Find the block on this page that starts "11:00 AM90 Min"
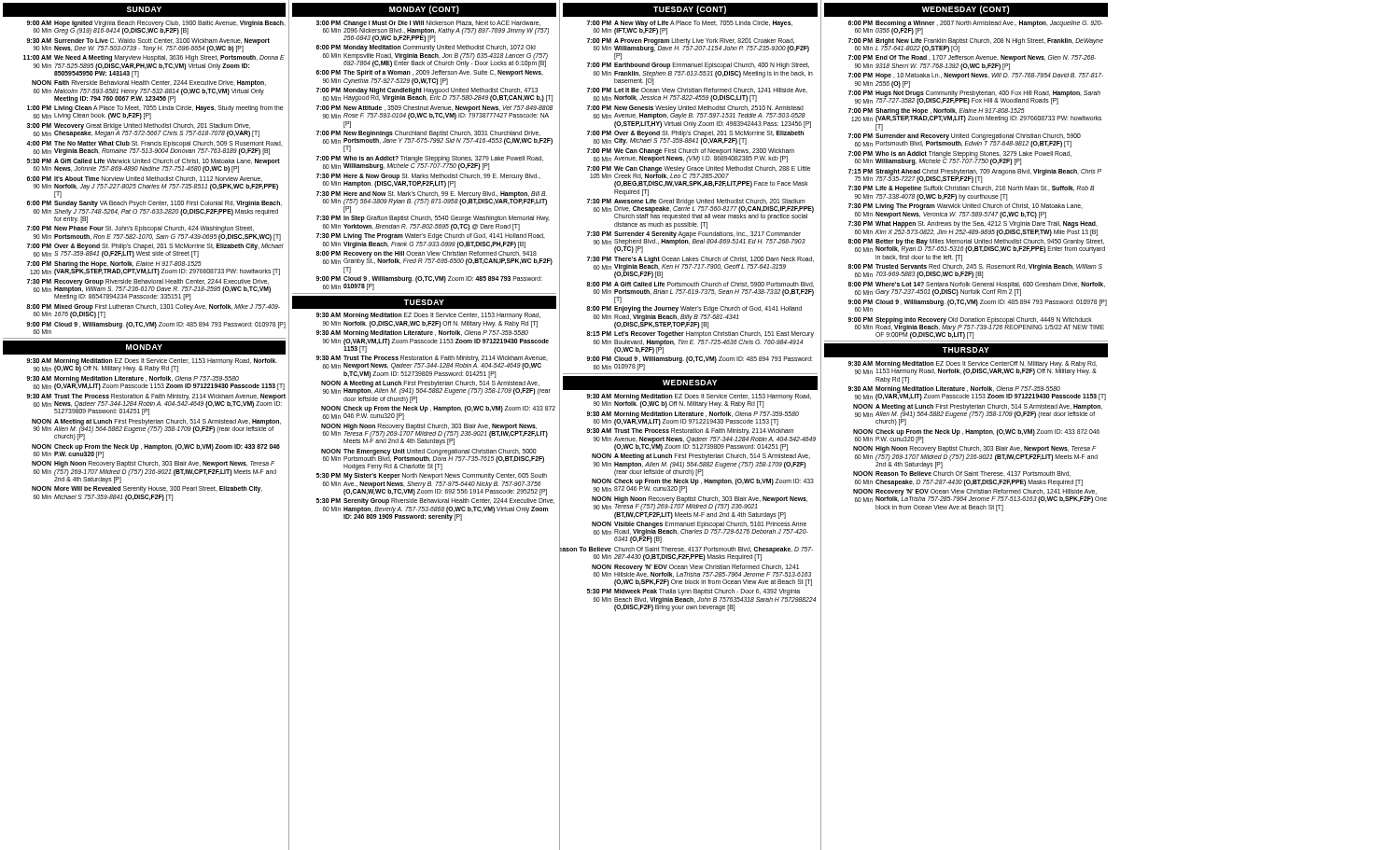1400x850 pixels. (x=144, y=66)
